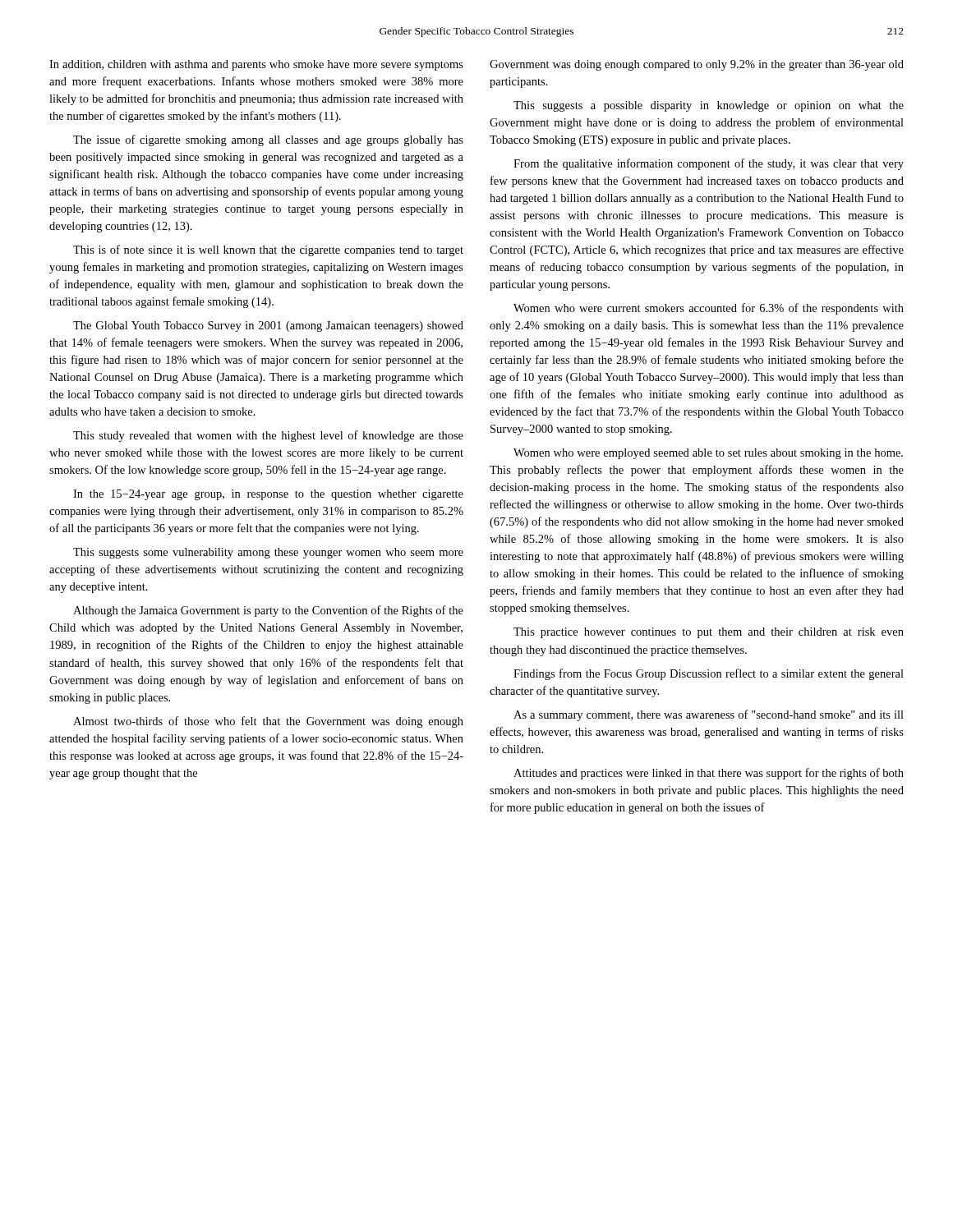Navigate to the passage starting "This is of note since it is"

(x=256, y=276)
